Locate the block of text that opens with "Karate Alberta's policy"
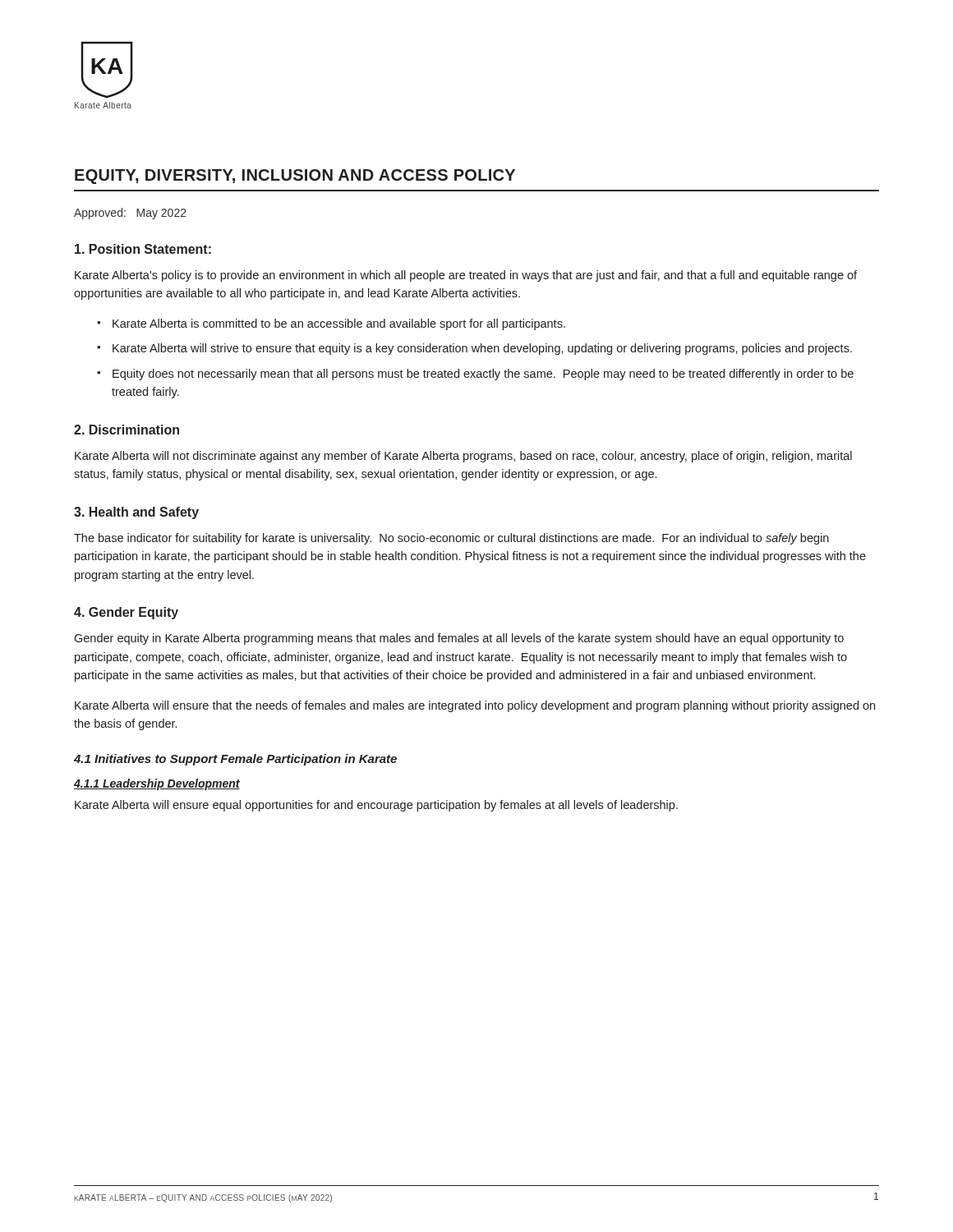The height and width of the screenshot is (1232, 953). pyautogui.click(x=476, y=285)
